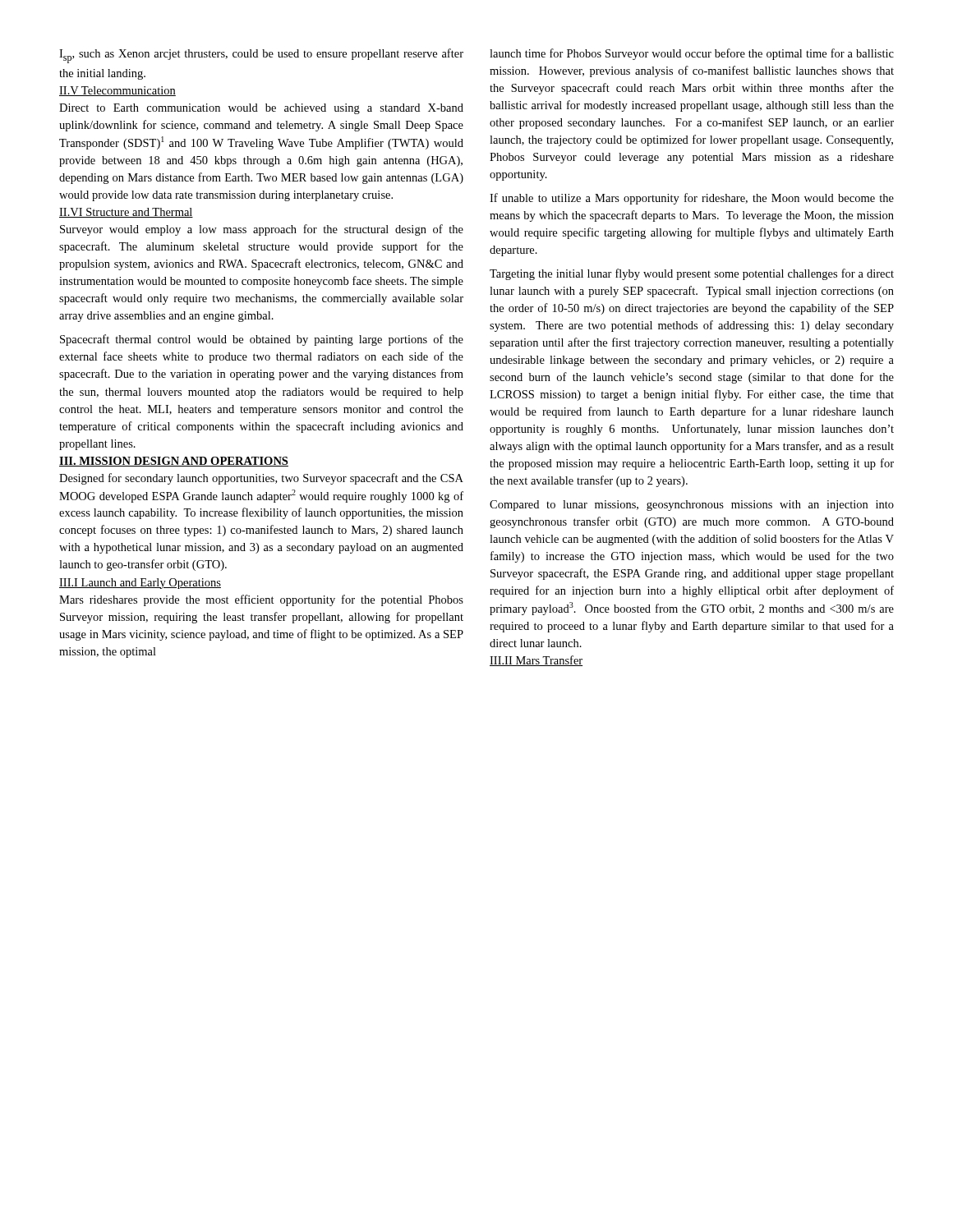Select the region starting "II.V Telecommunication"
The height and width of the screenshot is (1232, 953).
(117, 91)
